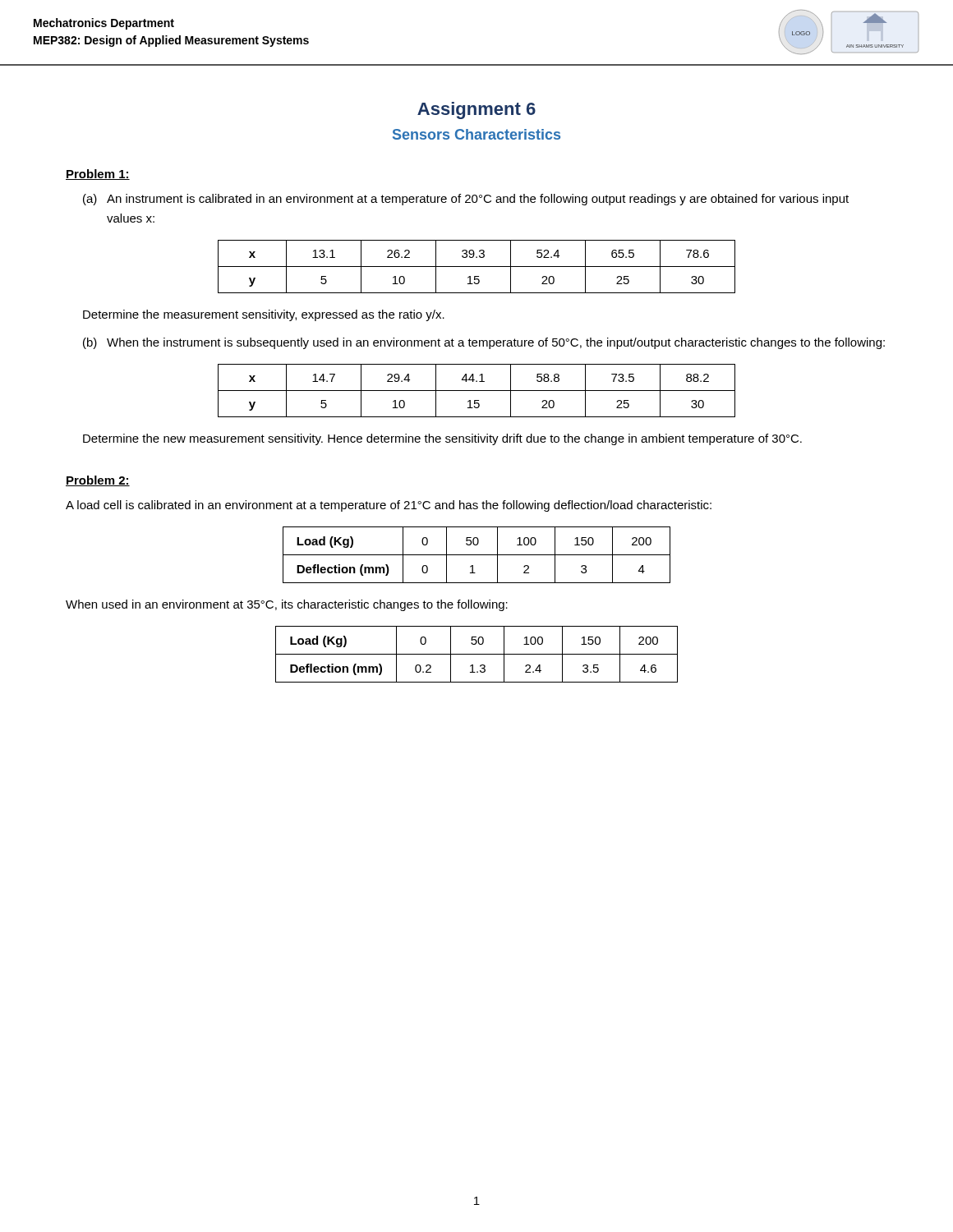This screenshot has height=1232, width=953.
Task: Navigate to the region starting "When used in an environment at 35°C, its"
Action: (287, 604)
